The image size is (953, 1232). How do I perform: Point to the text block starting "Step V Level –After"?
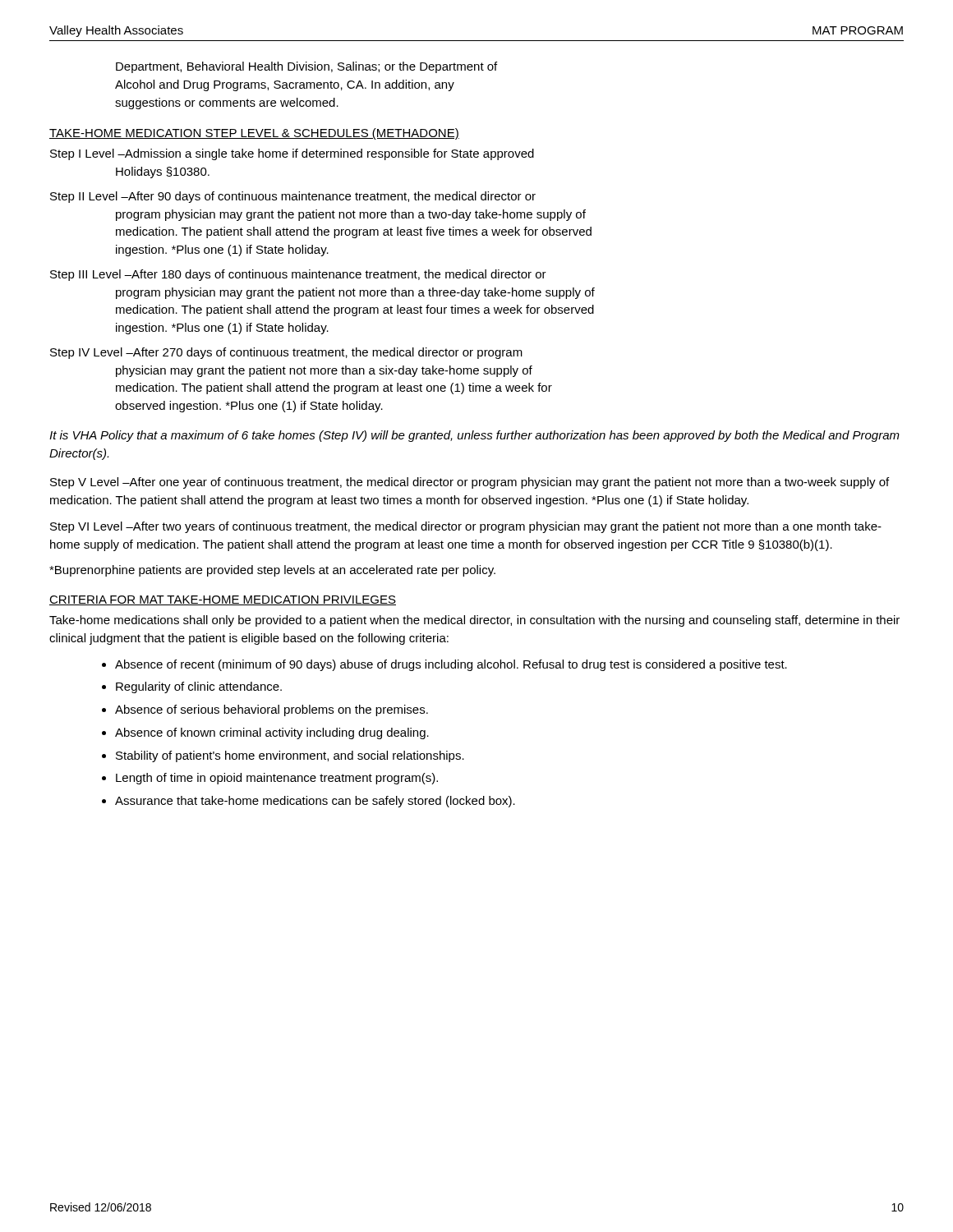pos(469,491)
